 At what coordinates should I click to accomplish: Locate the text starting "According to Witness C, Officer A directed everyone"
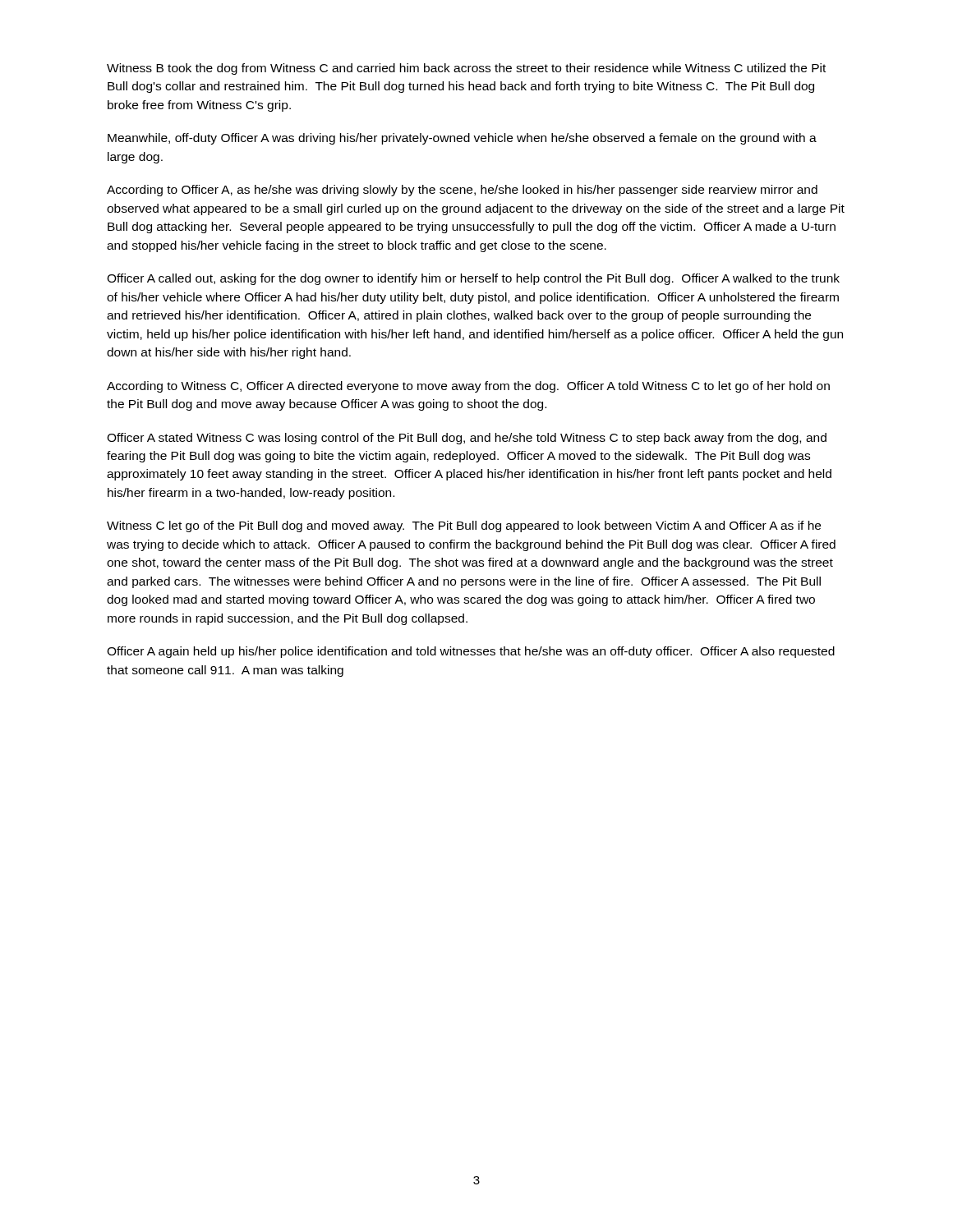469,394
